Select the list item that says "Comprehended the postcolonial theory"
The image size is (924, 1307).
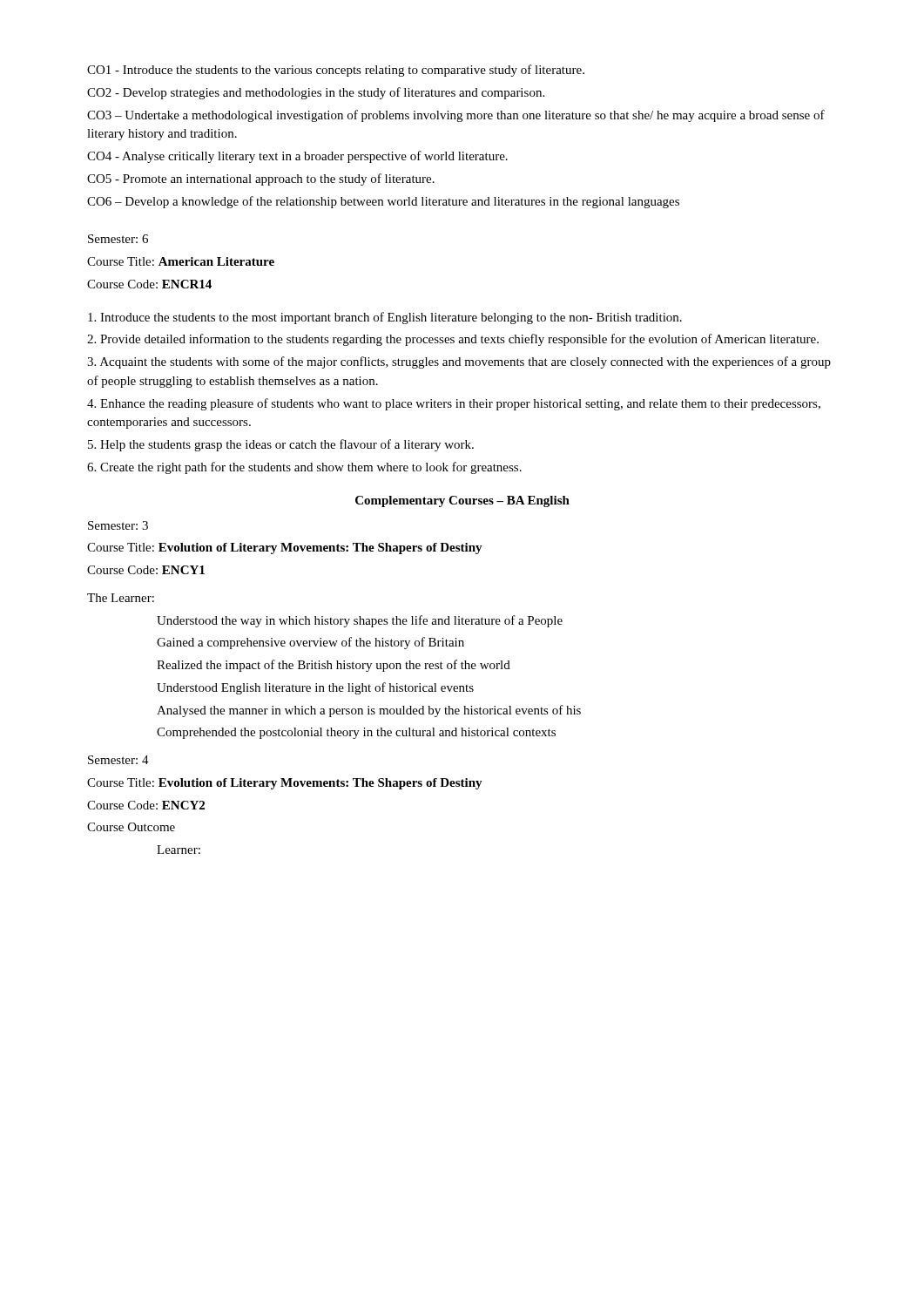[497, 733]
